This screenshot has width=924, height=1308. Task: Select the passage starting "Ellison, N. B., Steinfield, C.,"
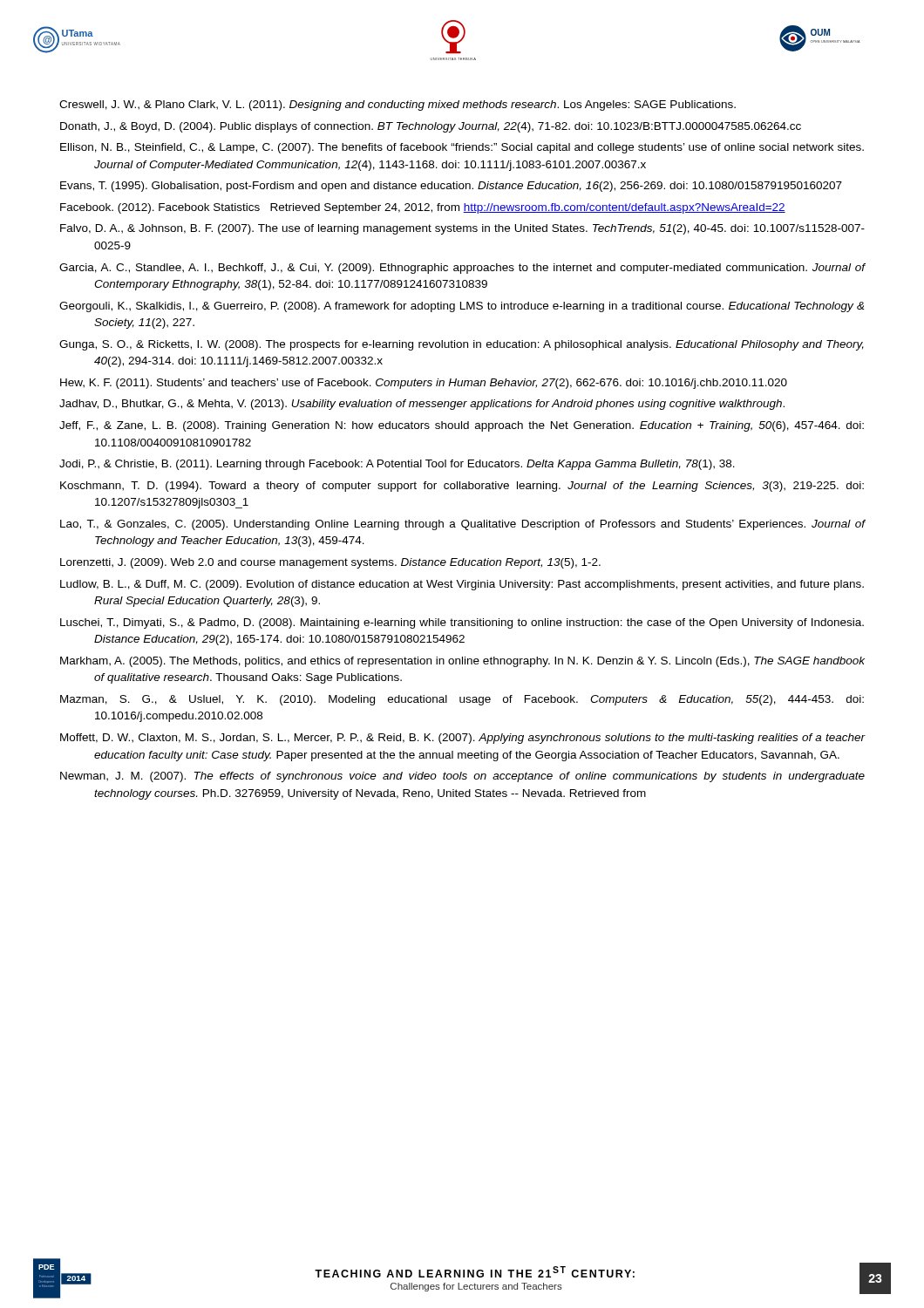click(x=462, y=156)
